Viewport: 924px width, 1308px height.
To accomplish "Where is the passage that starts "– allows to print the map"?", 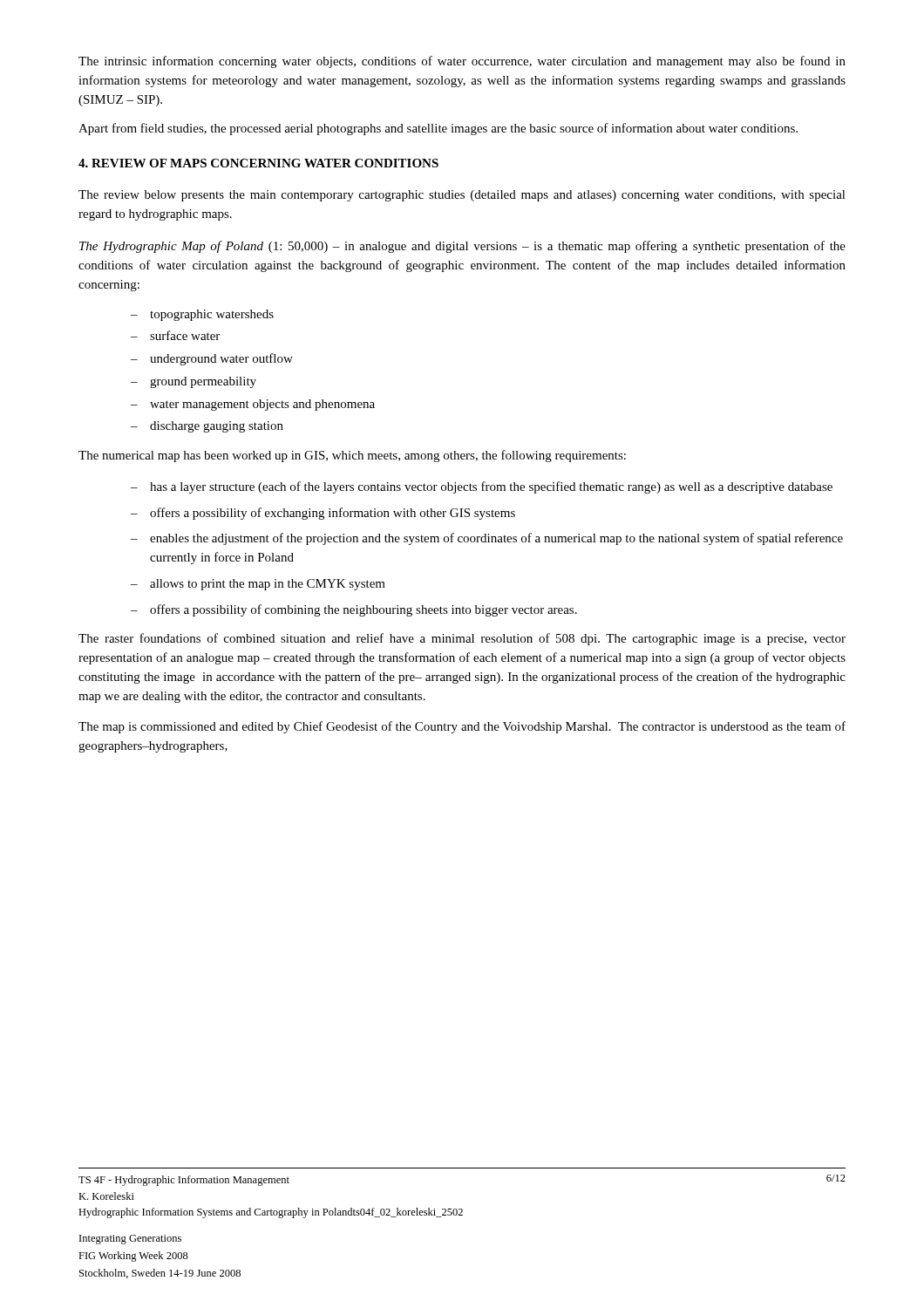I will (258, 584).
